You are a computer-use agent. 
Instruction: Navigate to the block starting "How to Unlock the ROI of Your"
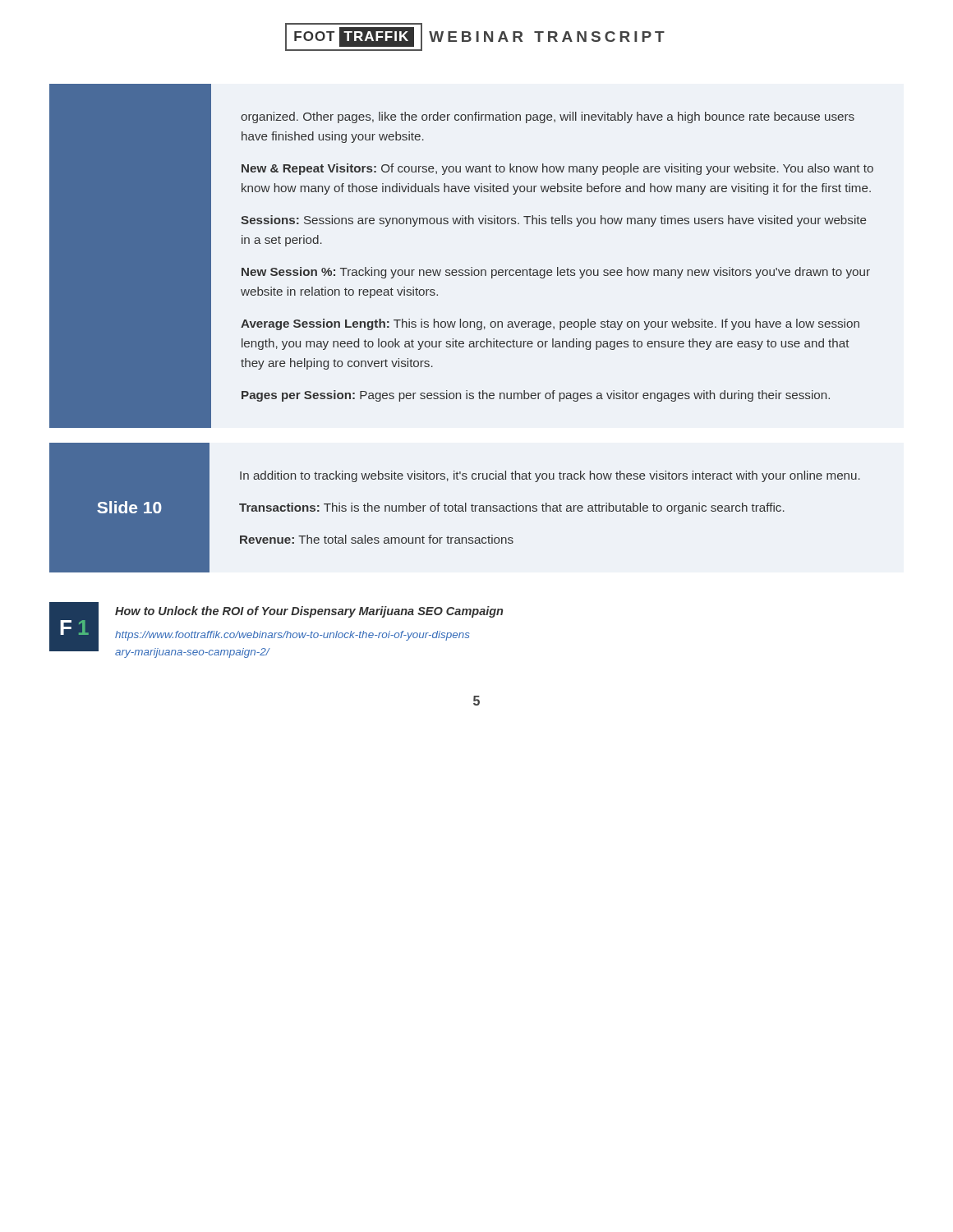[x=309, y=611]
